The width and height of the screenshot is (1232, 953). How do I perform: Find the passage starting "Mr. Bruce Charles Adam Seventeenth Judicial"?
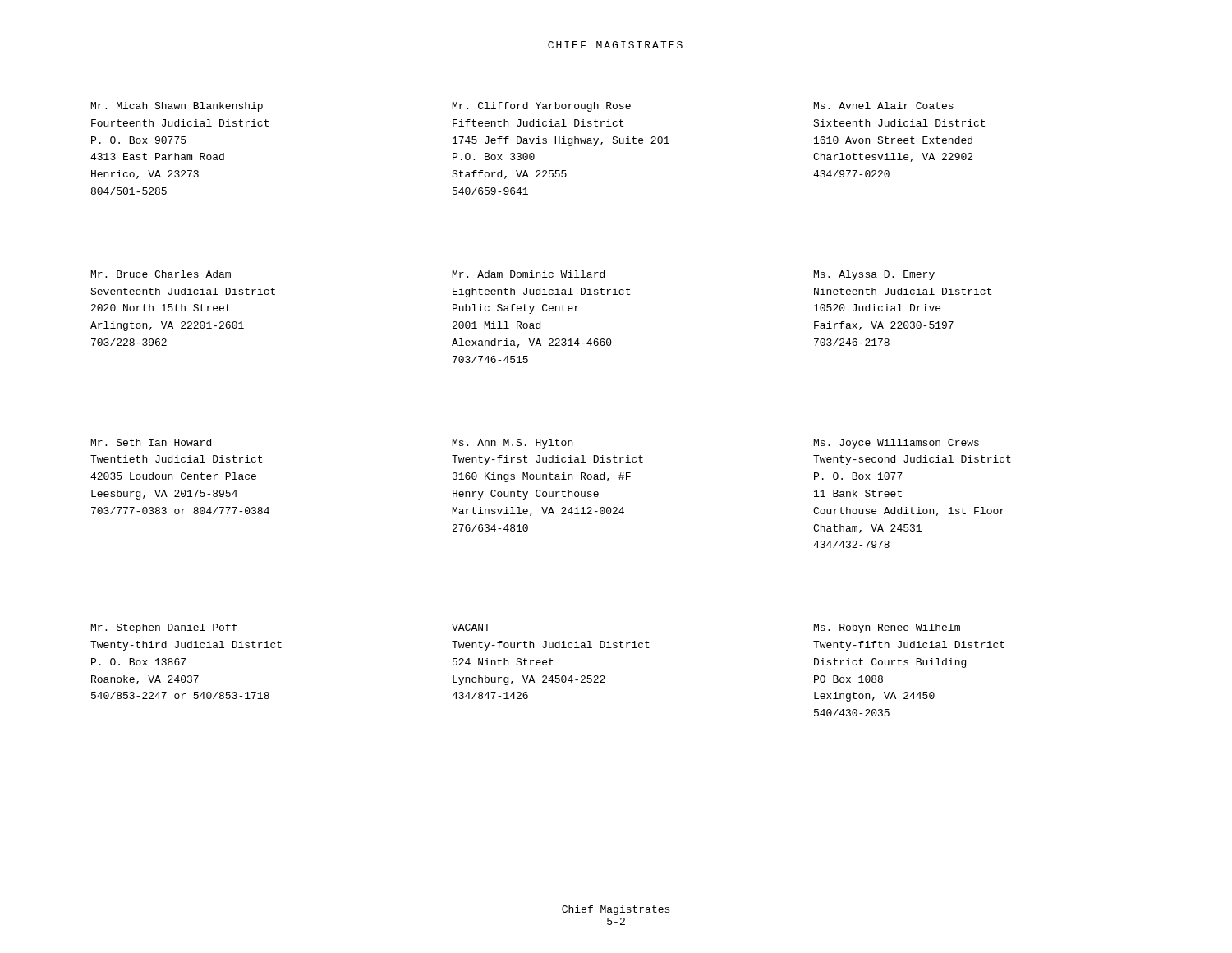pos(161,274)
